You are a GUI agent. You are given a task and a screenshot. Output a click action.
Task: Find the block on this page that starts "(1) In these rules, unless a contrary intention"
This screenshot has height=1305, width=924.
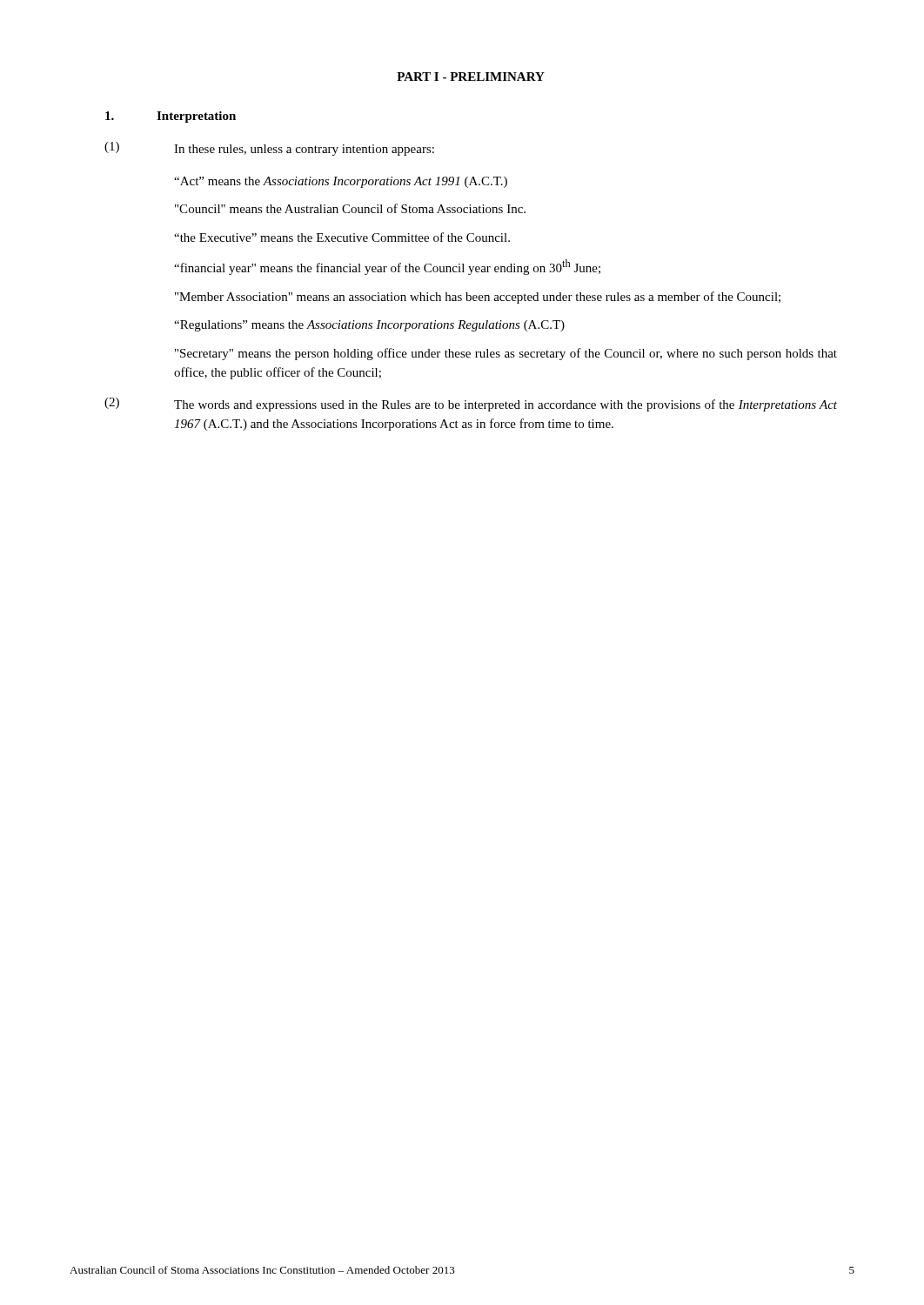click(269, 149)
